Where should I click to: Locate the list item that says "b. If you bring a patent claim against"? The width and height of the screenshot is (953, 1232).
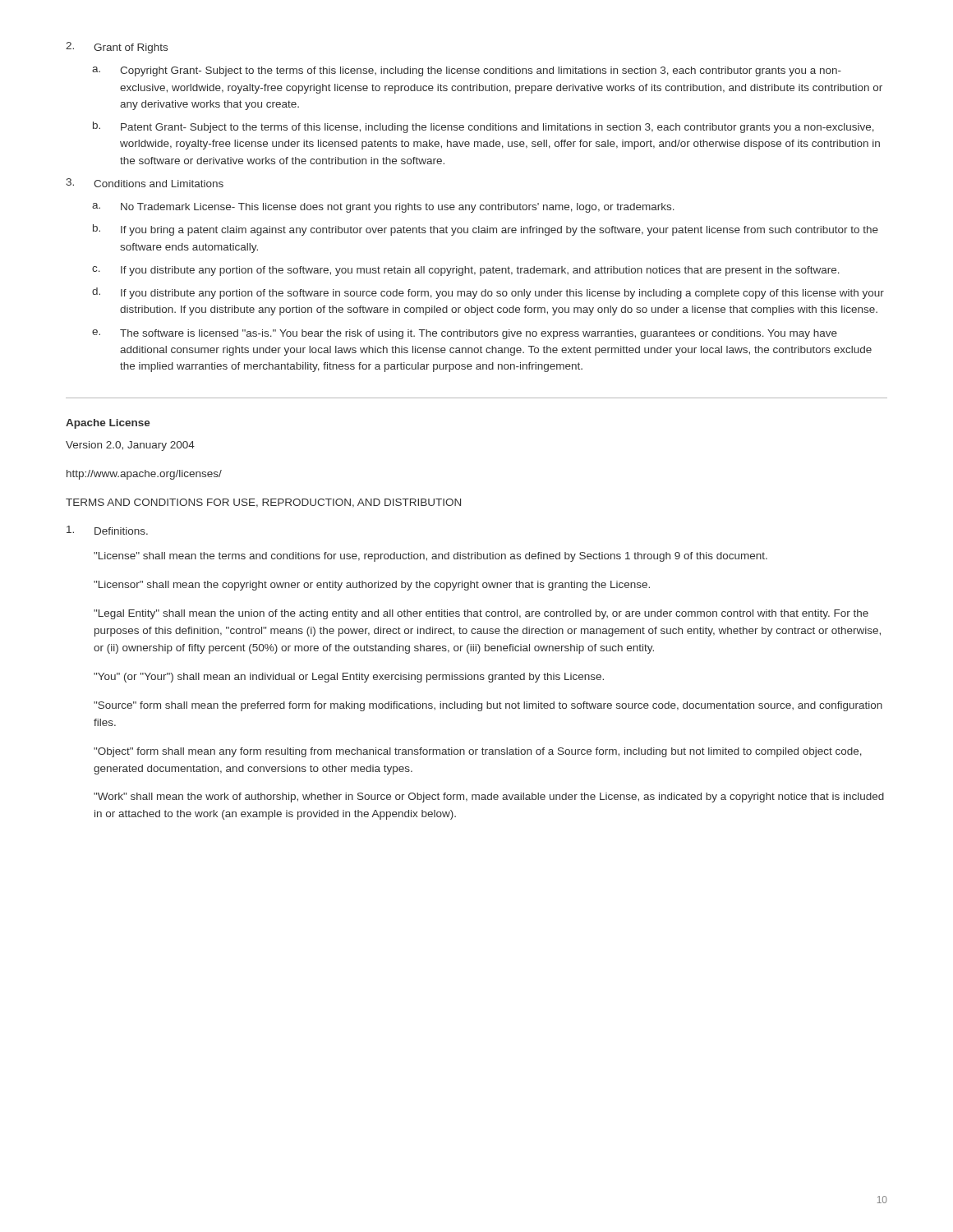pyautogui.click(x=490, y=239)
